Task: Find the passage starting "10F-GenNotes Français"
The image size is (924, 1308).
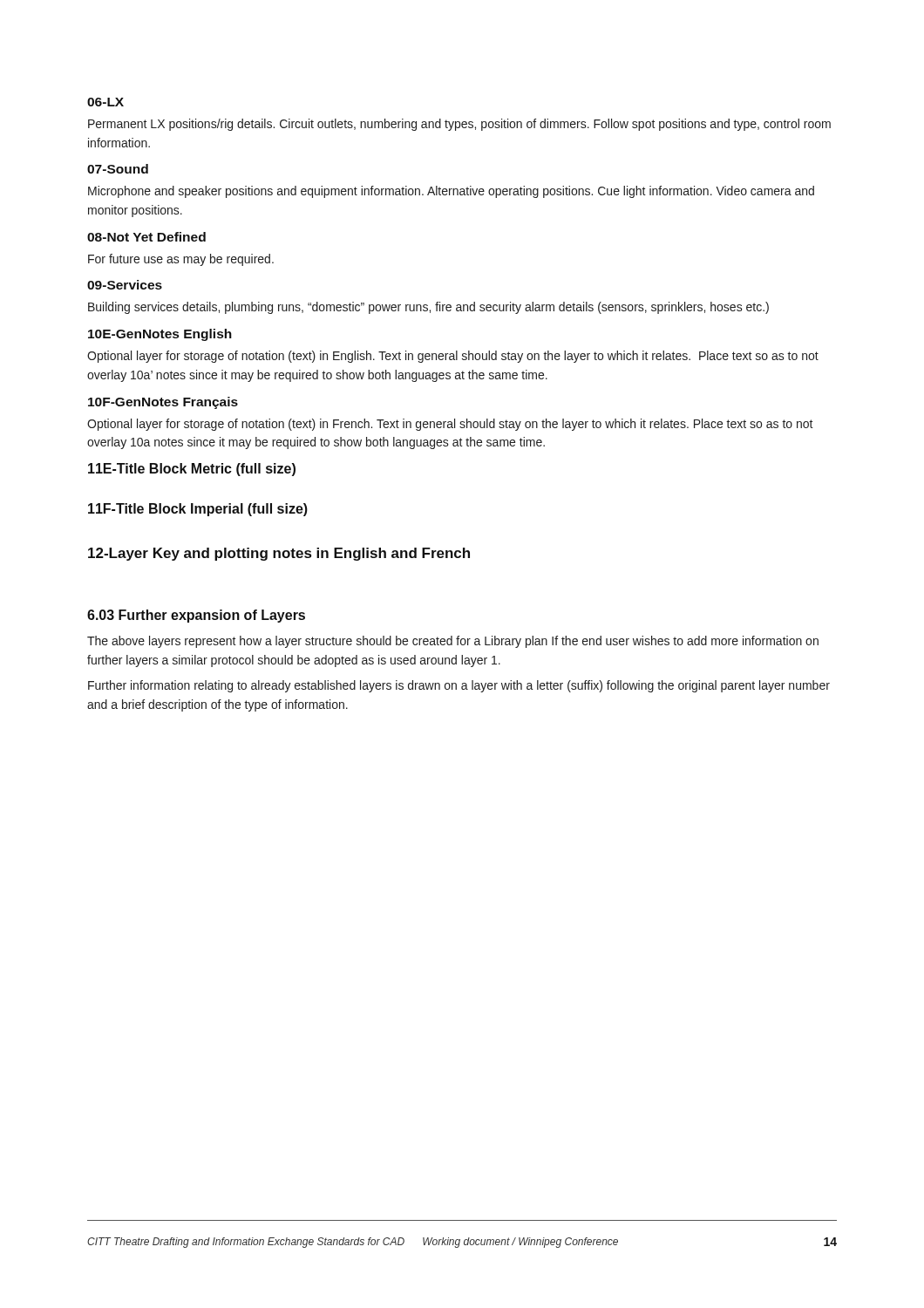Action: point(163,401)
